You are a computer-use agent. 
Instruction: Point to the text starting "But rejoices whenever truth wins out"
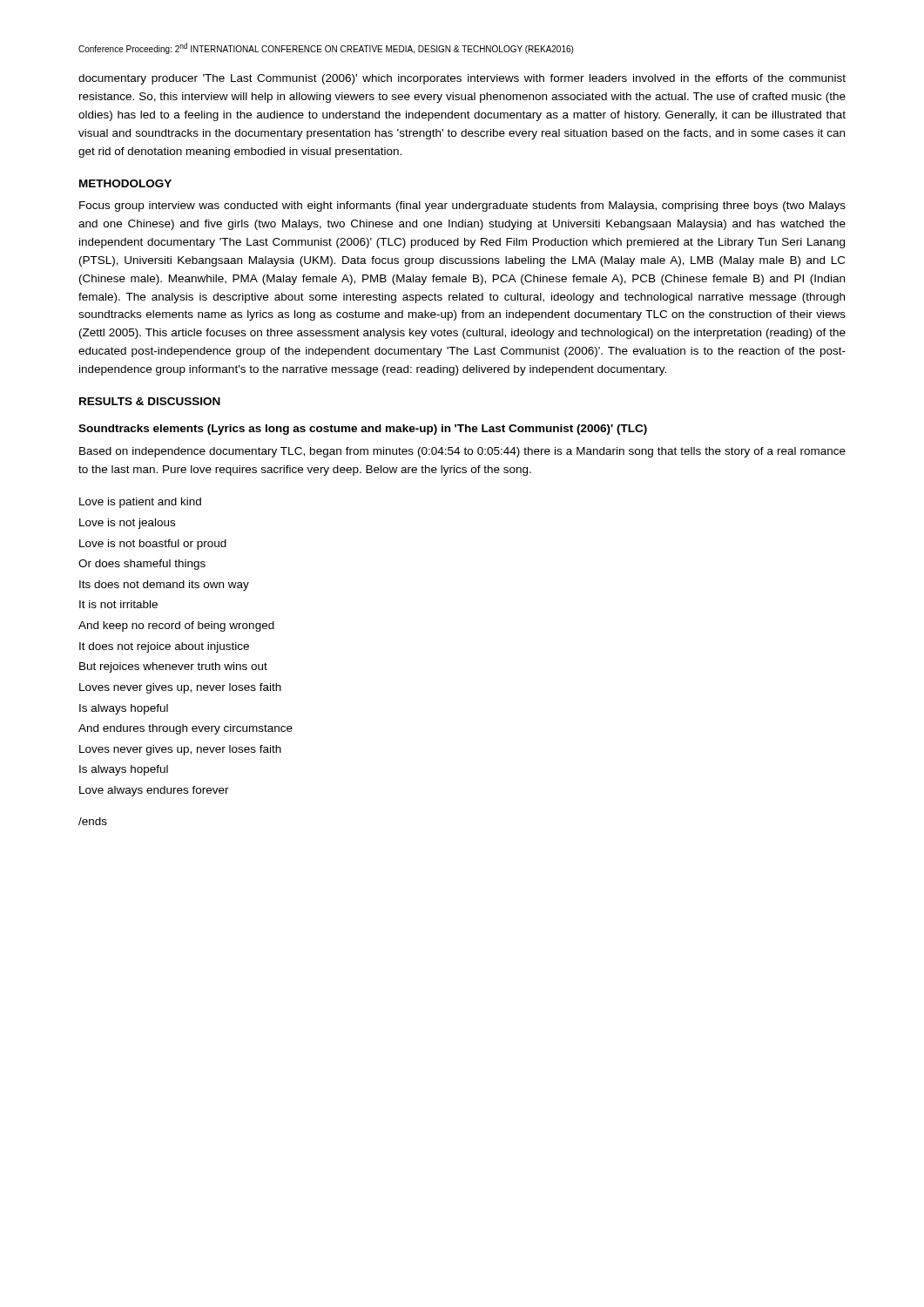click(x=173, y=666)
